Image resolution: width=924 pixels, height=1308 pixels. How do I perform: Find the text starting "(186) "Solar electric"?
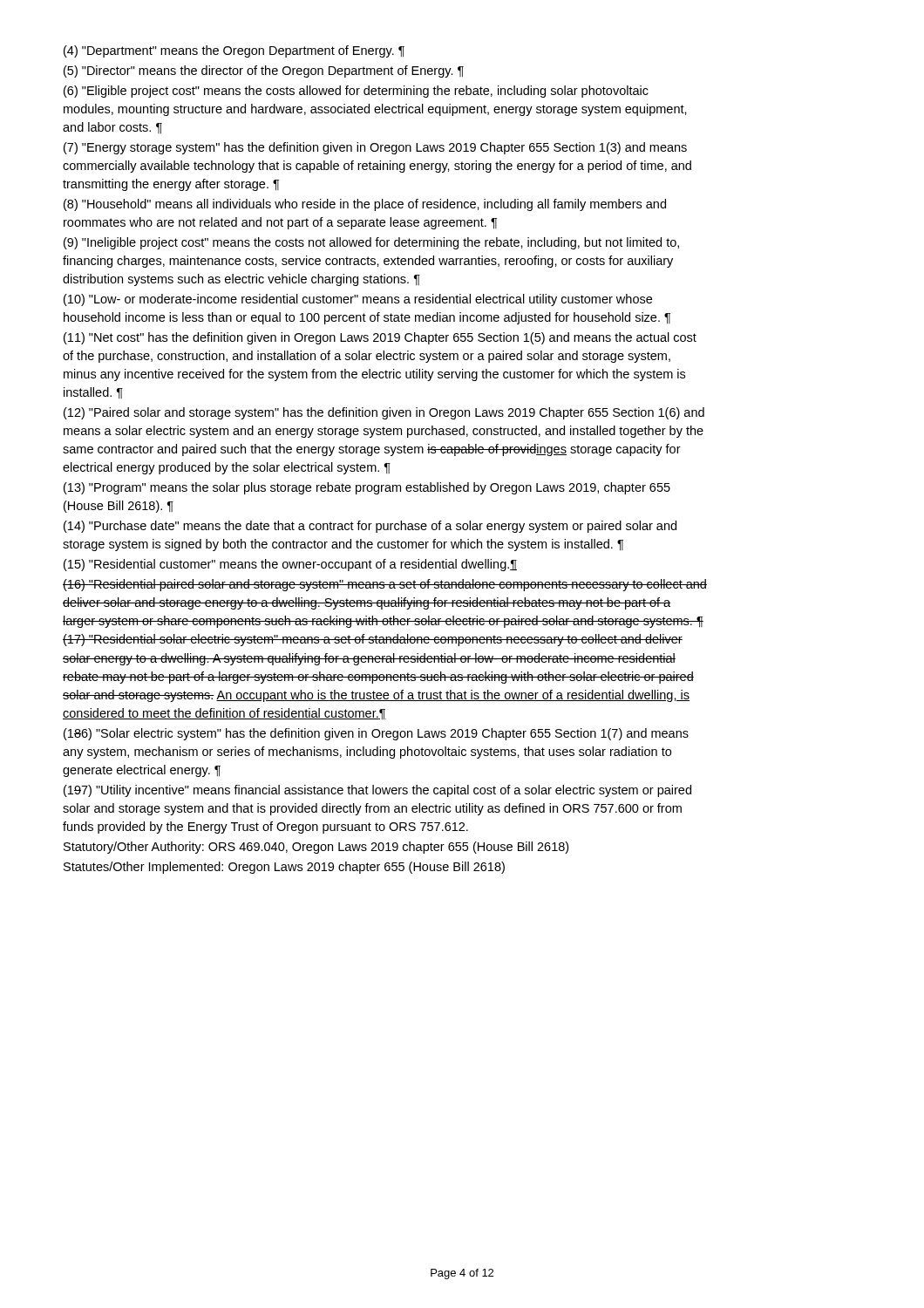pyautogui.click(x=462, y=752)
